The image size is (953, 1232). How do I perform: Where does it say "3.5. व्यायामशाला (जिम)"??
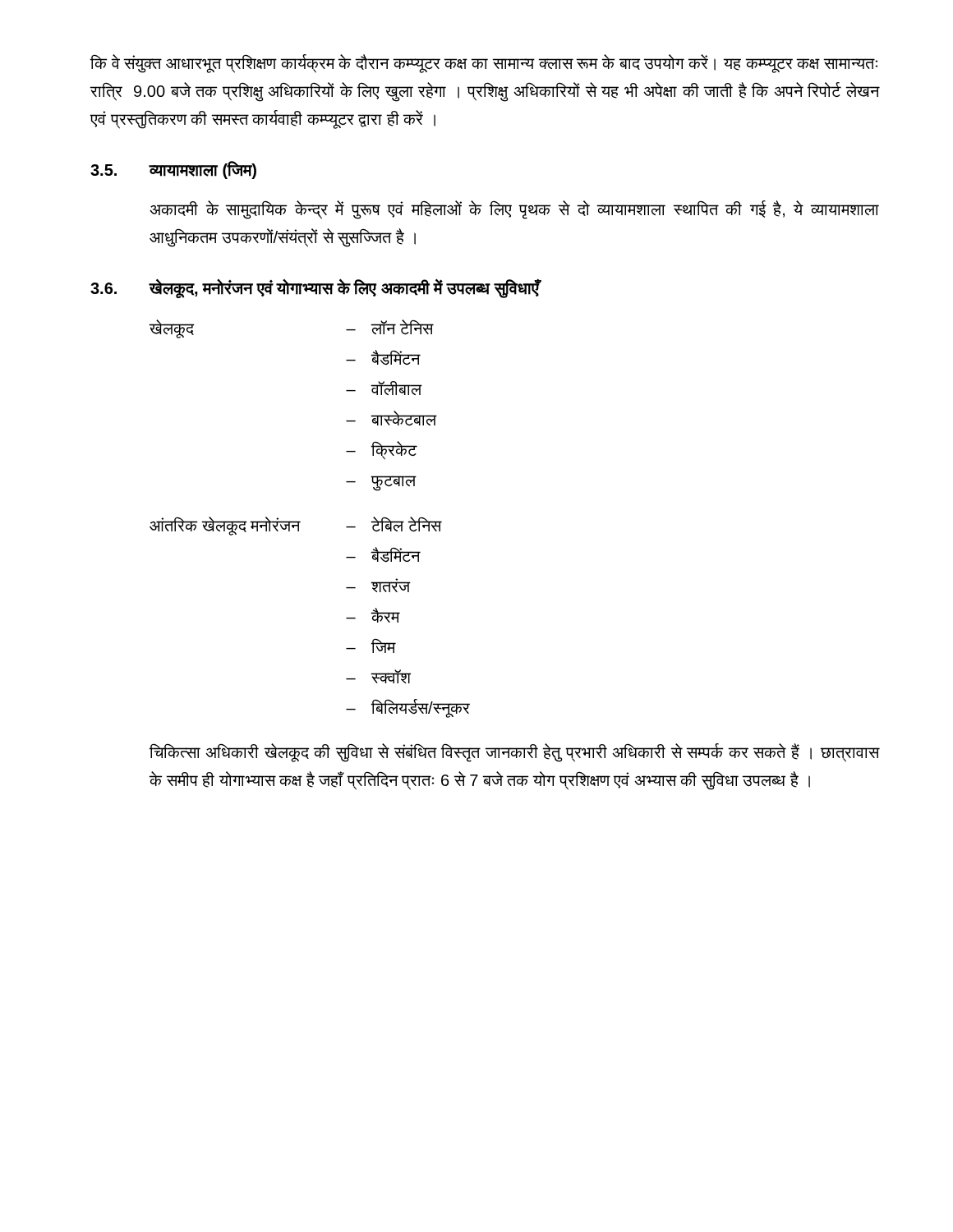pos(174,170)
